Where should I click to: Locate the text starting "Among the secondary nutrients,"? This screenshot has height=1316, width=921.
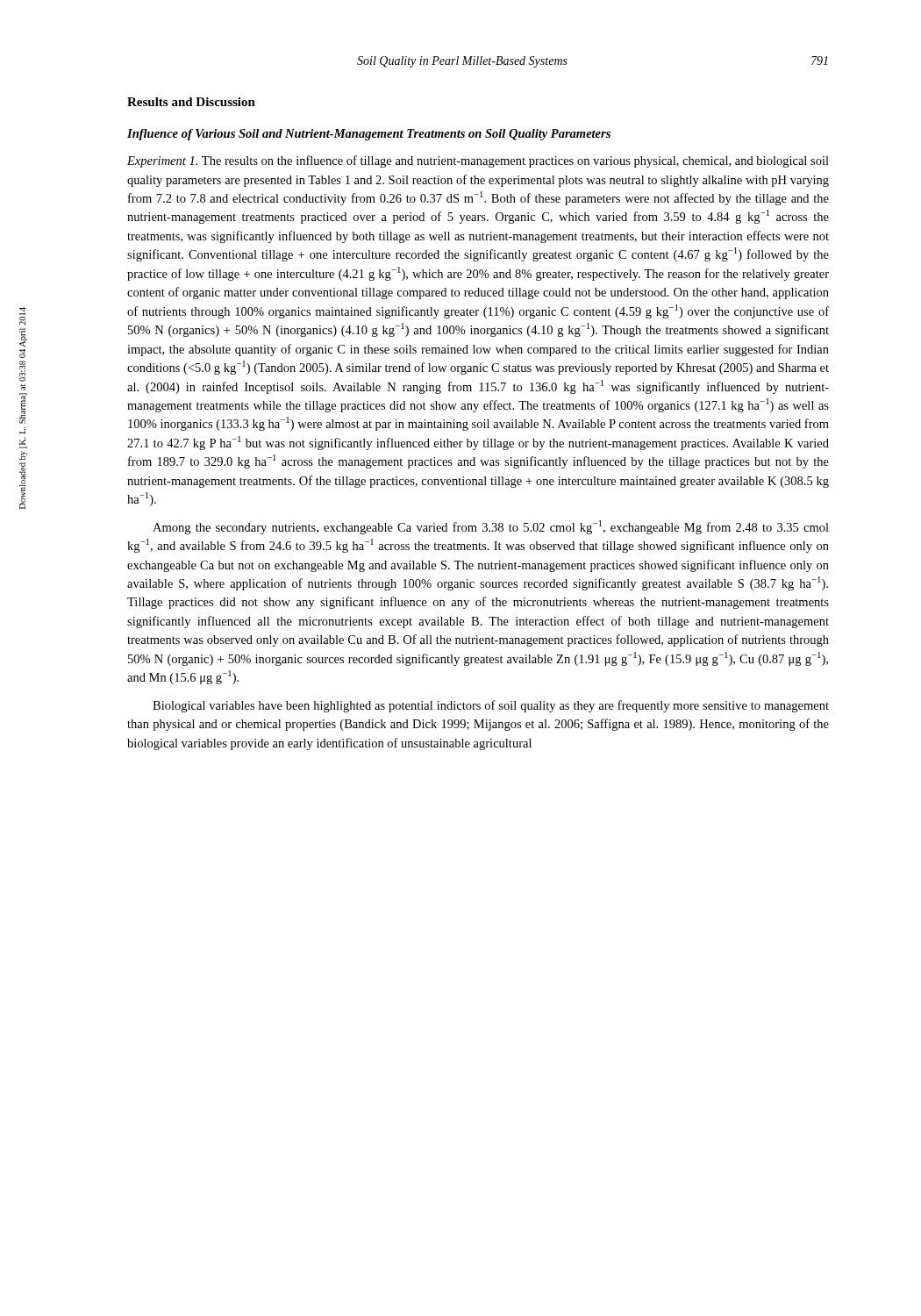[478, 603]
